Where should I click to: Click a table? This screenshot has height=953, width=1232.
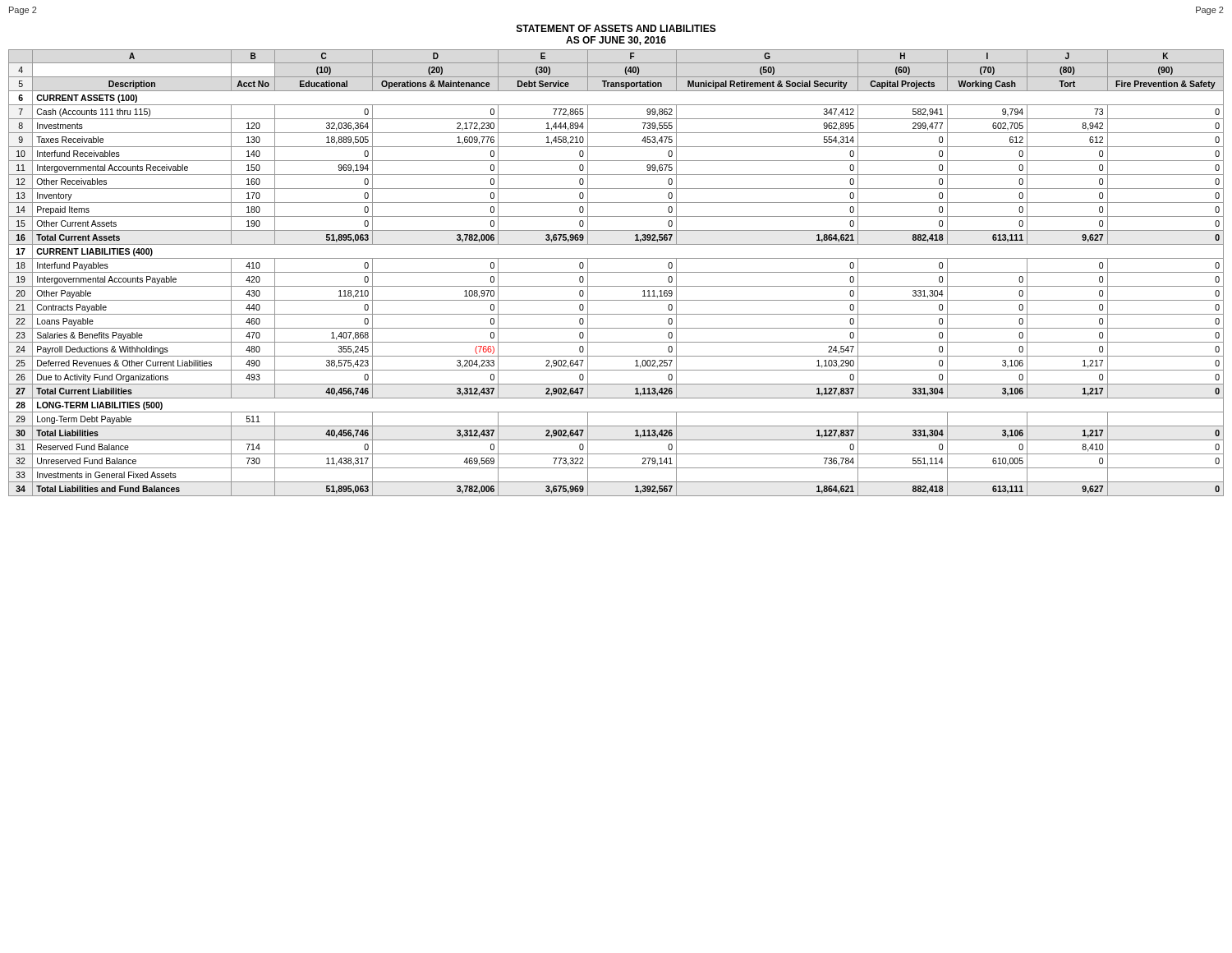click(x=616, y=273)
